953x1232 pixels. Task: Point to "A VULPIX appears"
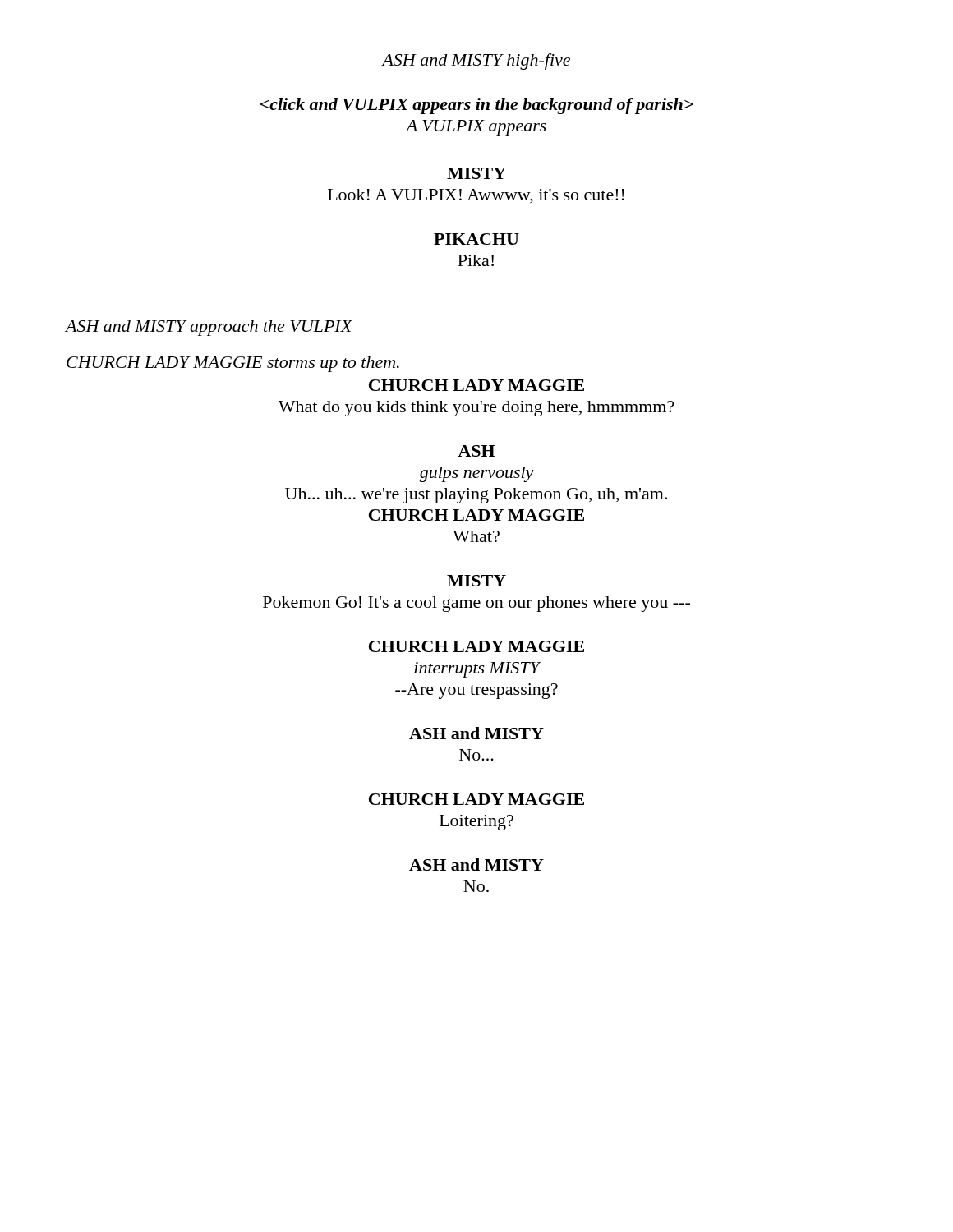pos(476,115)
